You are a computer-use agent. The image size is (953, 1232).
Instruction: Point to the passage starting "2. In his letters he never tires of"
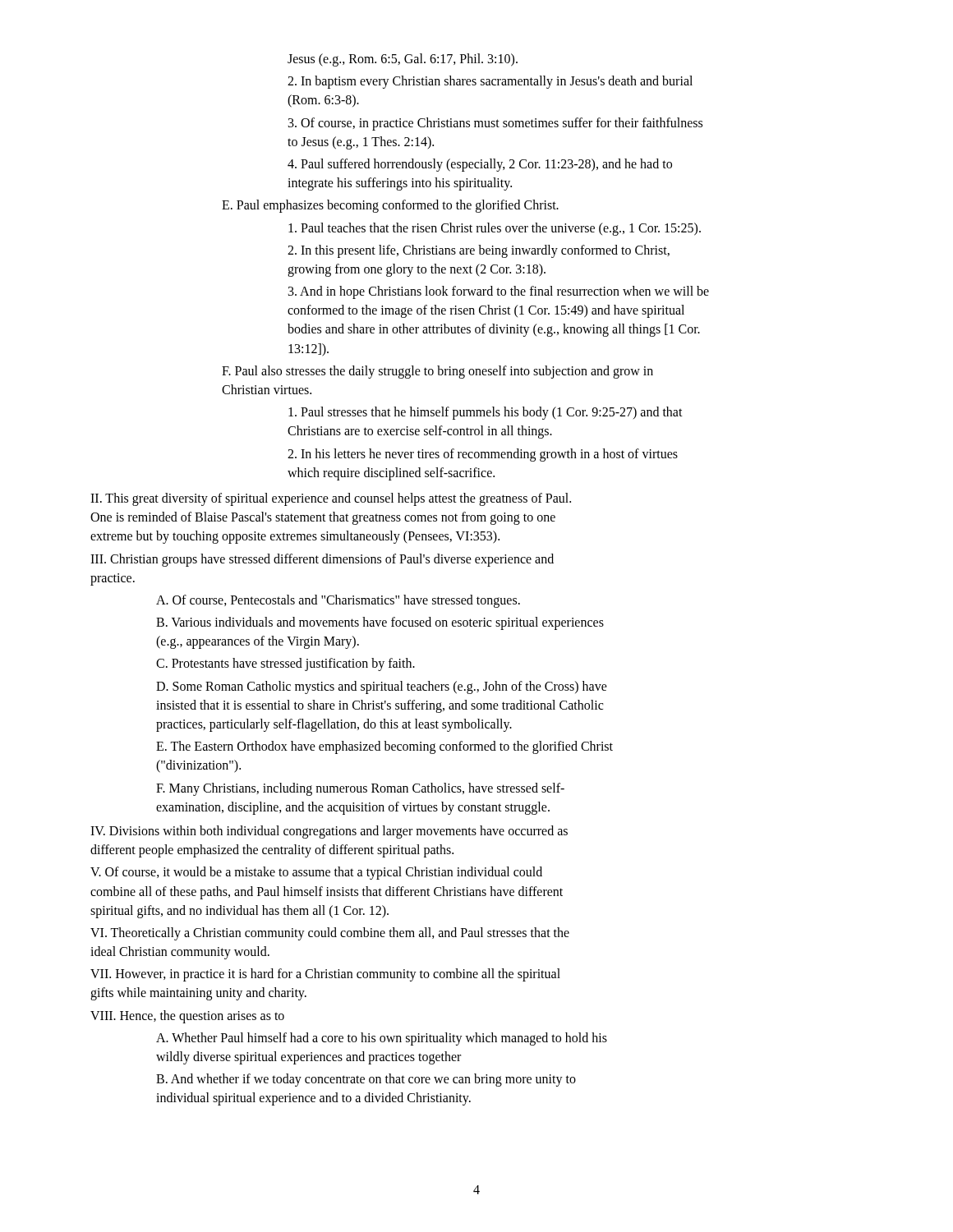click(x=571, y=463)
